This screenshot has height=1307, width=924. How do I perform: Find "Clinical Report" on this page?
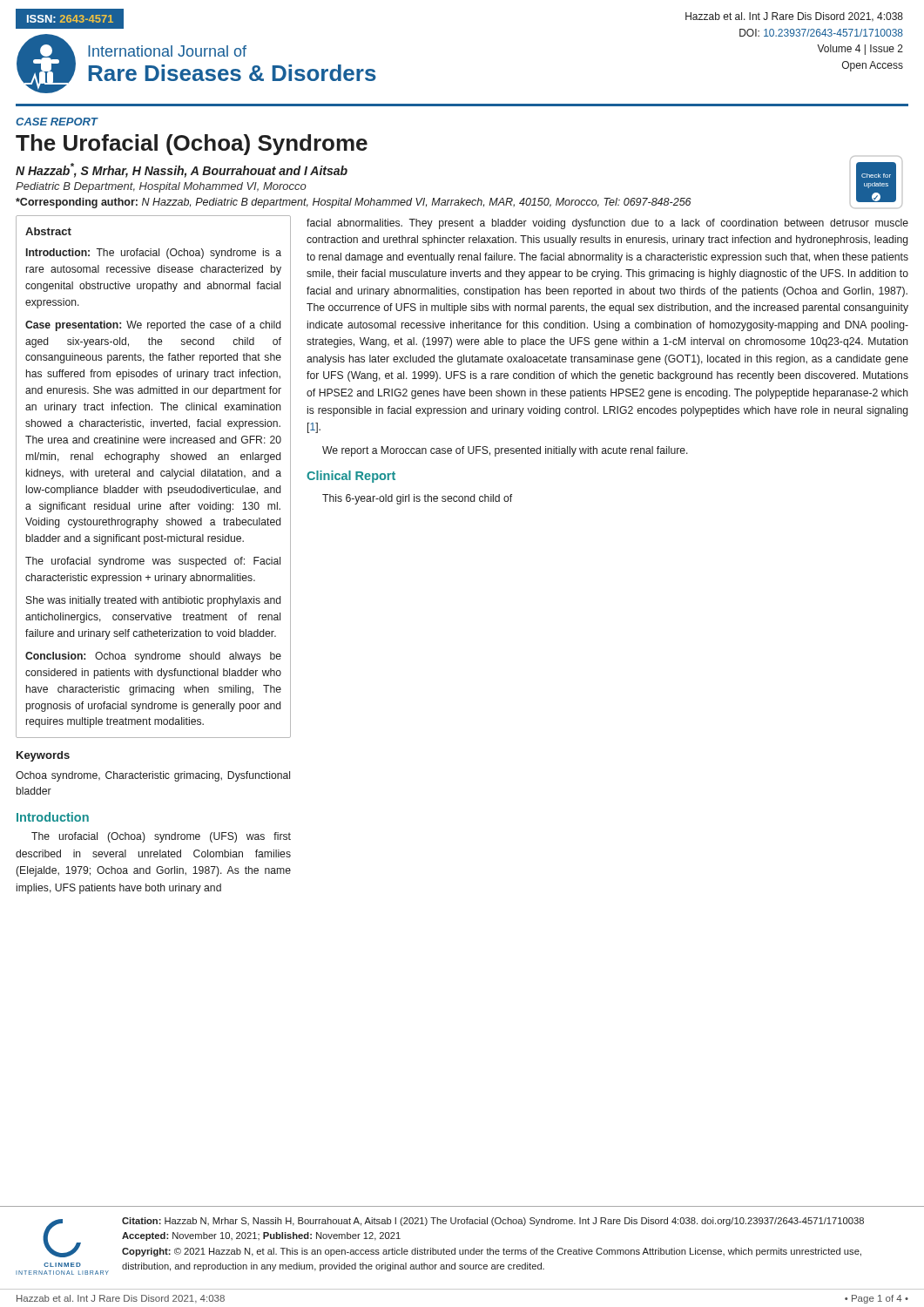click(351, 476)
